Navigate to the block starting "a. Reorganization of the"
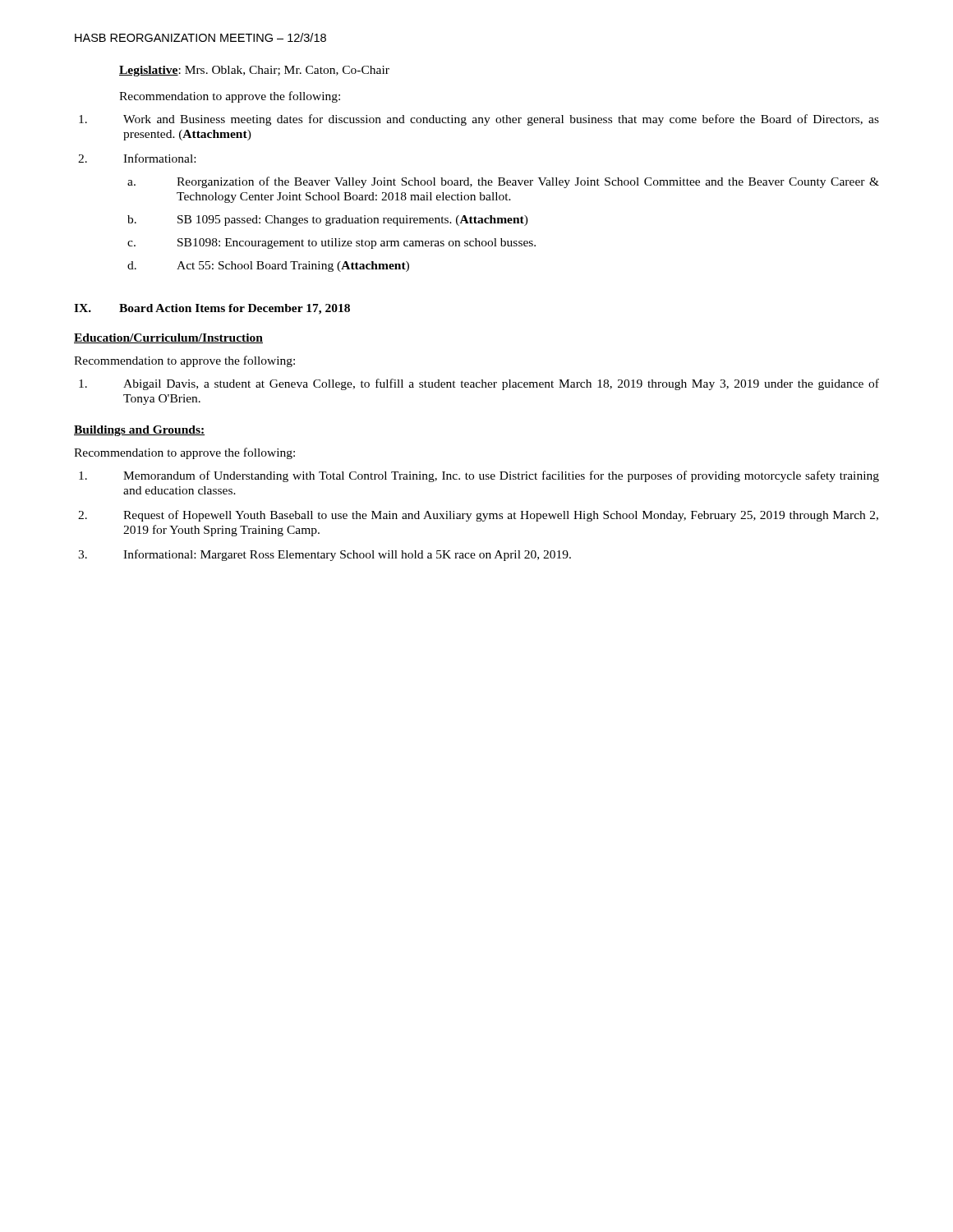953x1232 pixels. 501,189
